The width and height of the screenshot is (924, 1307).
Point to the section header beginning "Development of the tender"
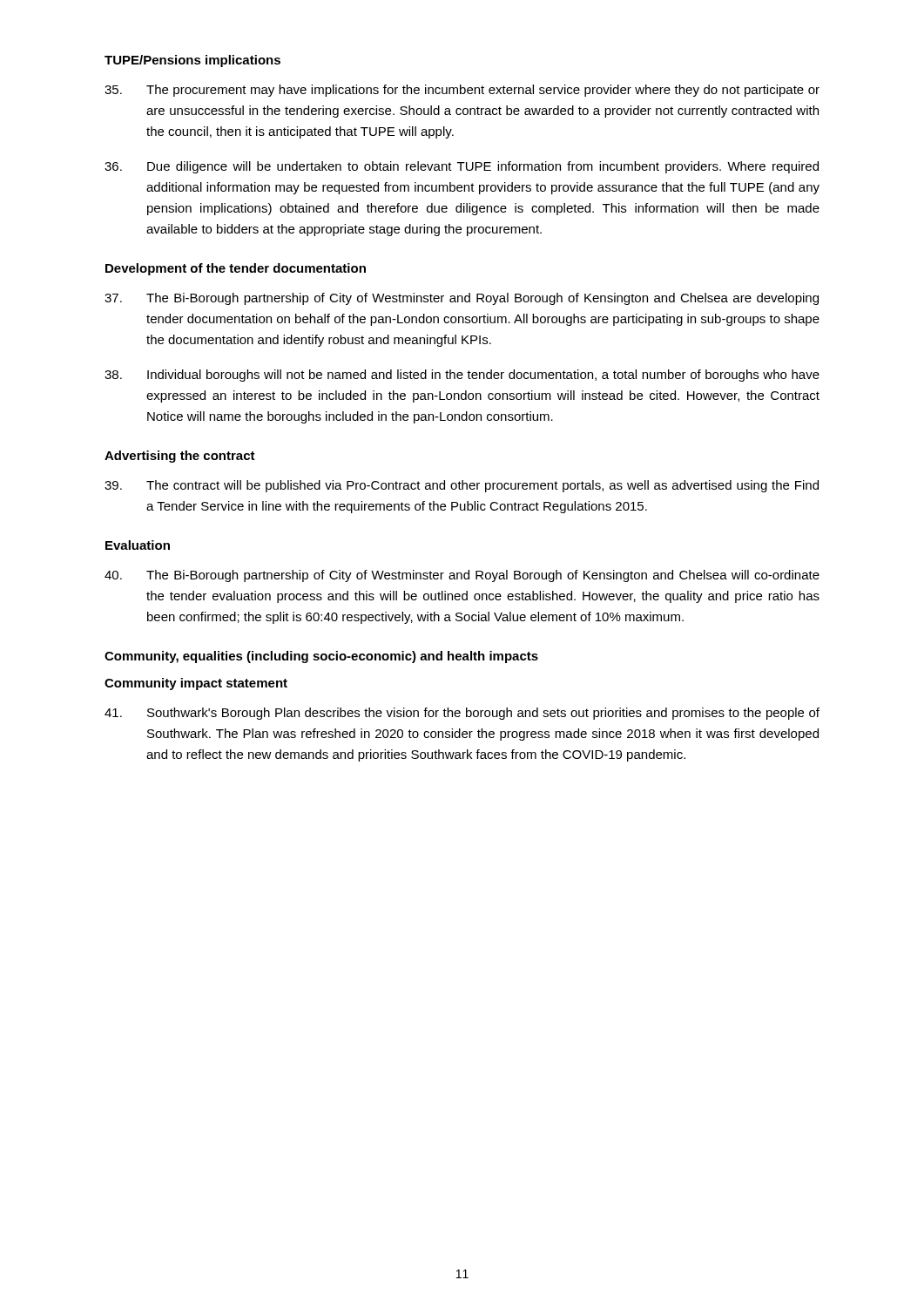(x=236, y=268)
